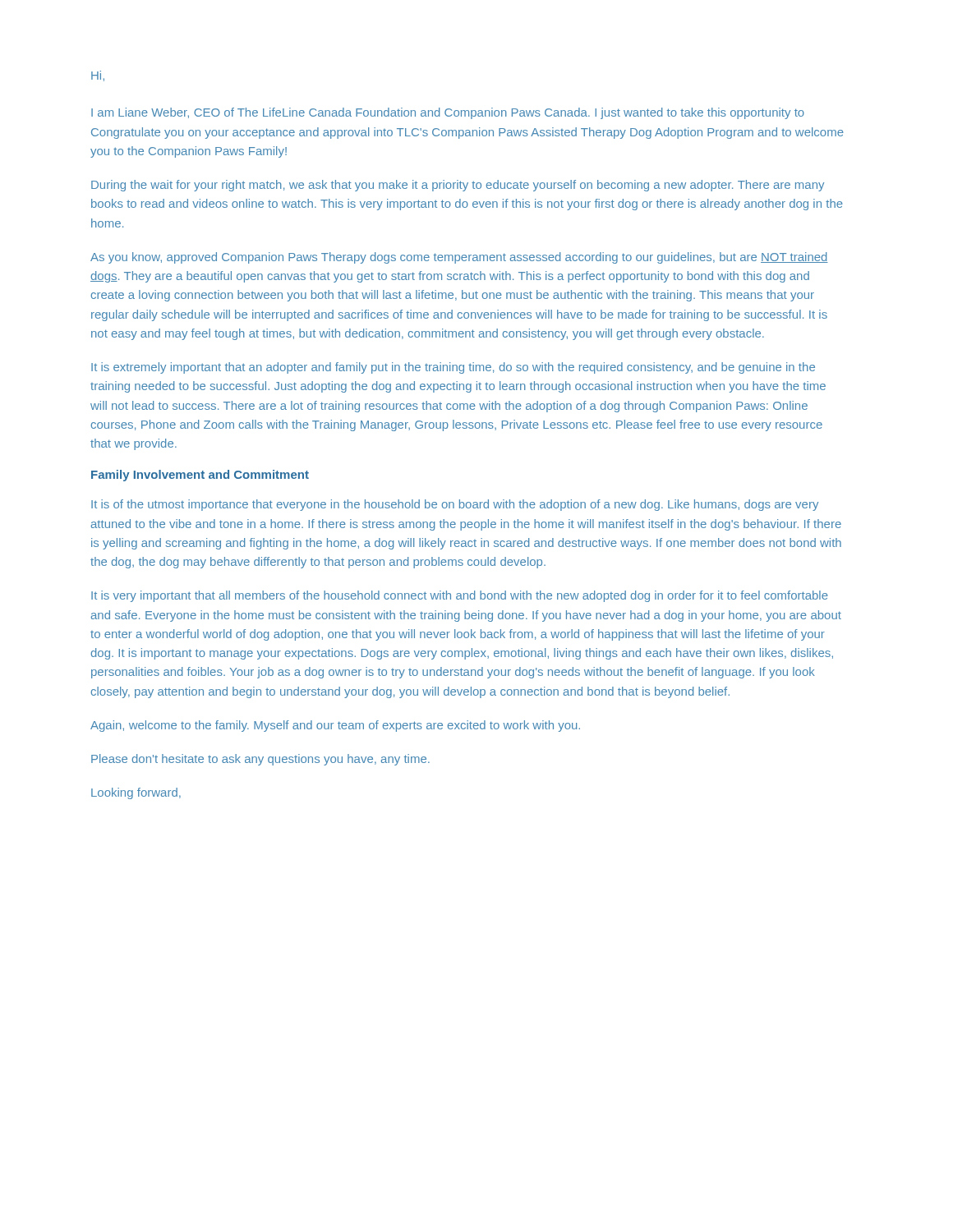The width and height of the screenshot is (953, 1232).
Task: Find the text block containing "It is extremely"
Action: [458, 405]
